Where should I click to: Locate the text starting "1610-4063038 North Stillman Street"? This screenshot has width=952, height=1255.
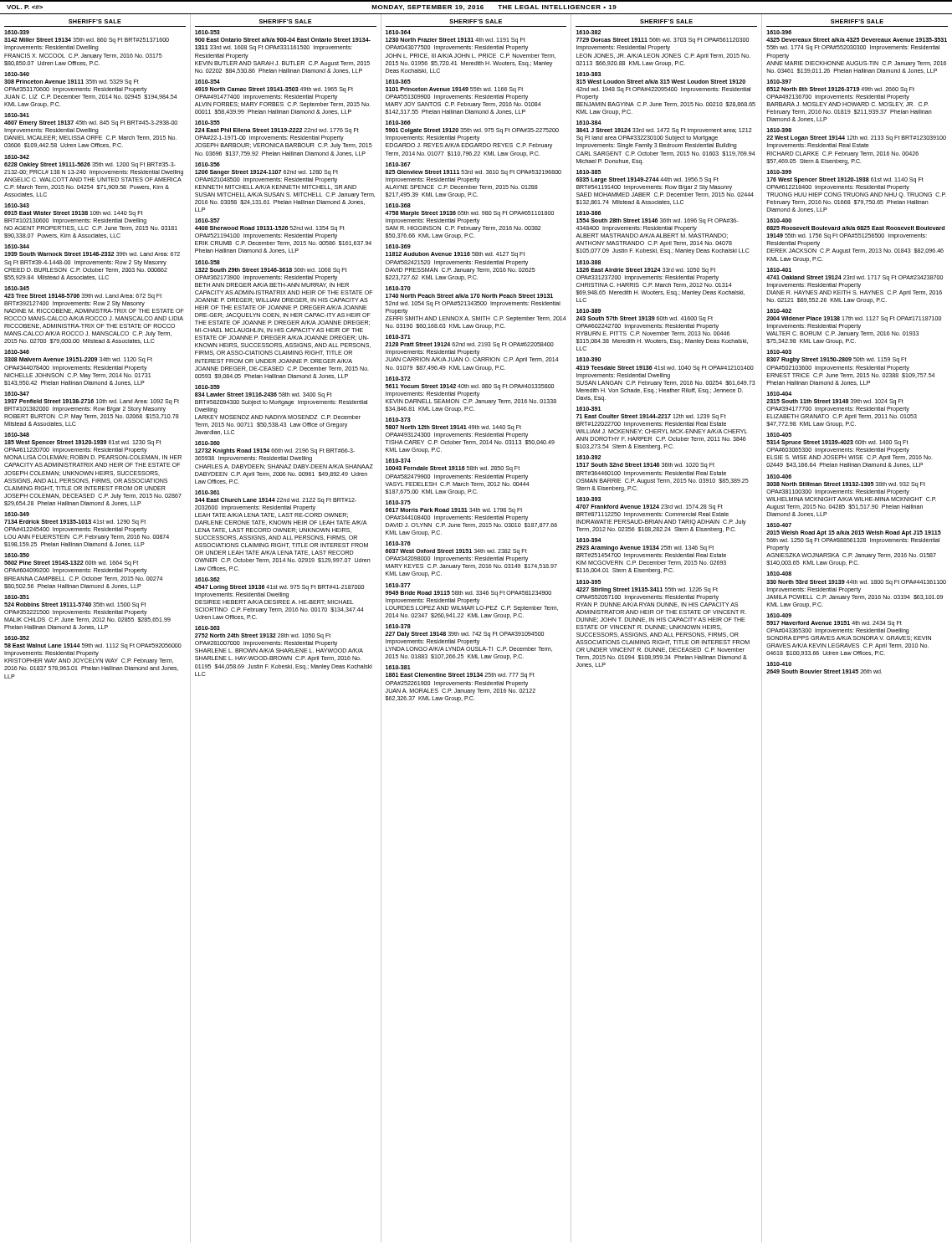tap(852, 495)
